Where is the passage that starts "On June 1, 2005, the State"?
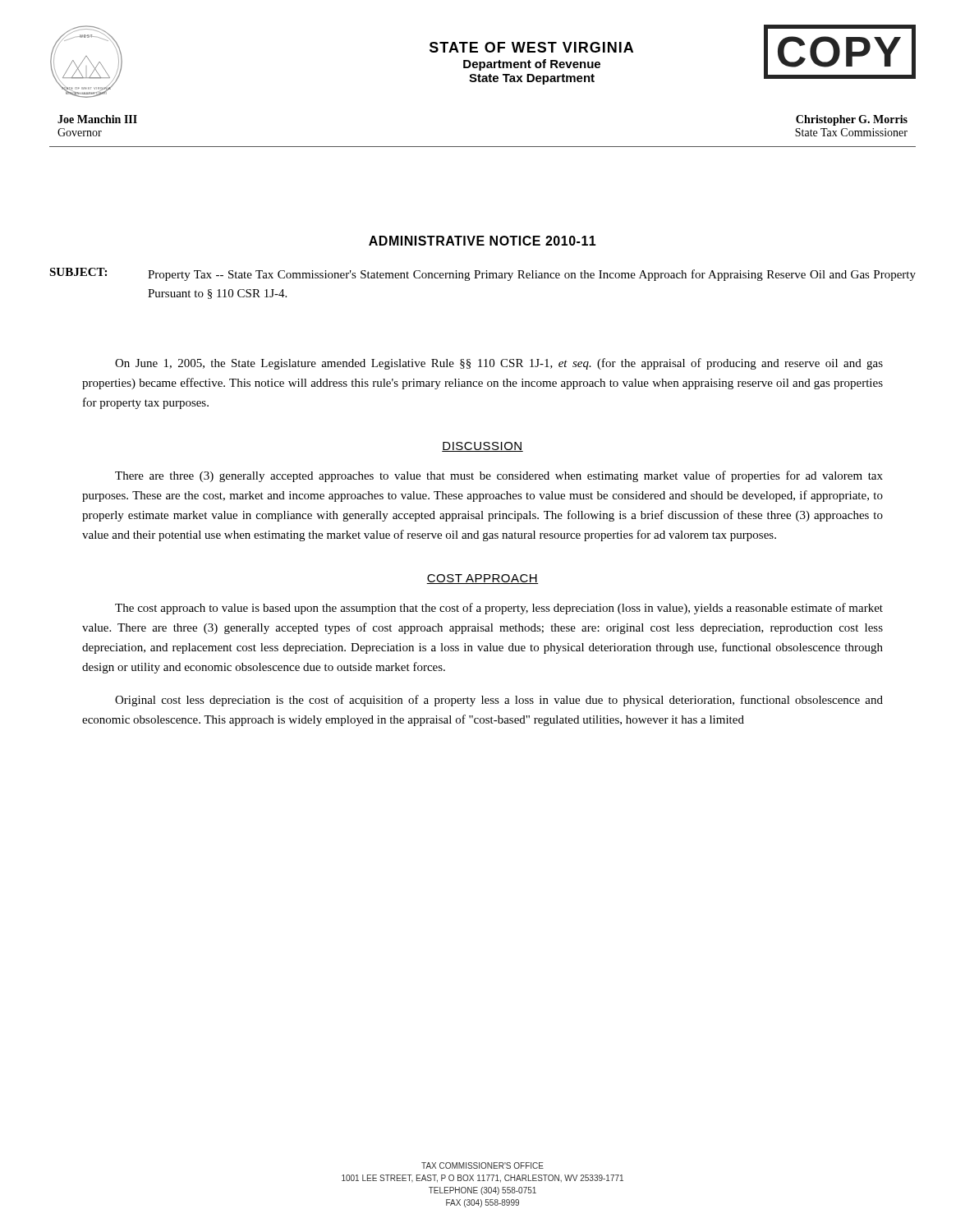This screenshot has width=965, height=1232. click(482, 383)
